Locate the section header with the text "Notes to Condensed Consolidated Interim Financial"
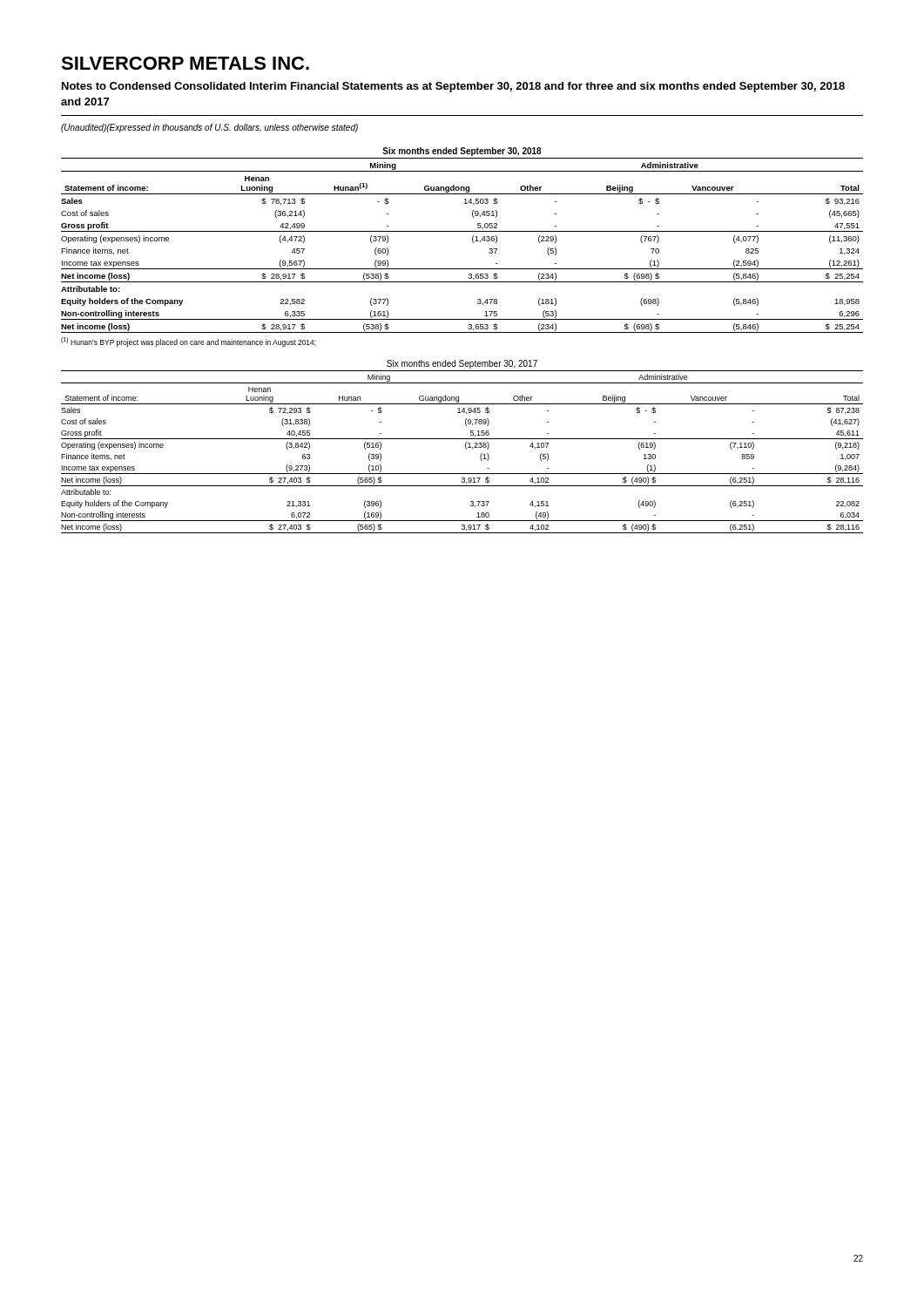The height and width of the screenshot is (1307, 924). [453, 94]
